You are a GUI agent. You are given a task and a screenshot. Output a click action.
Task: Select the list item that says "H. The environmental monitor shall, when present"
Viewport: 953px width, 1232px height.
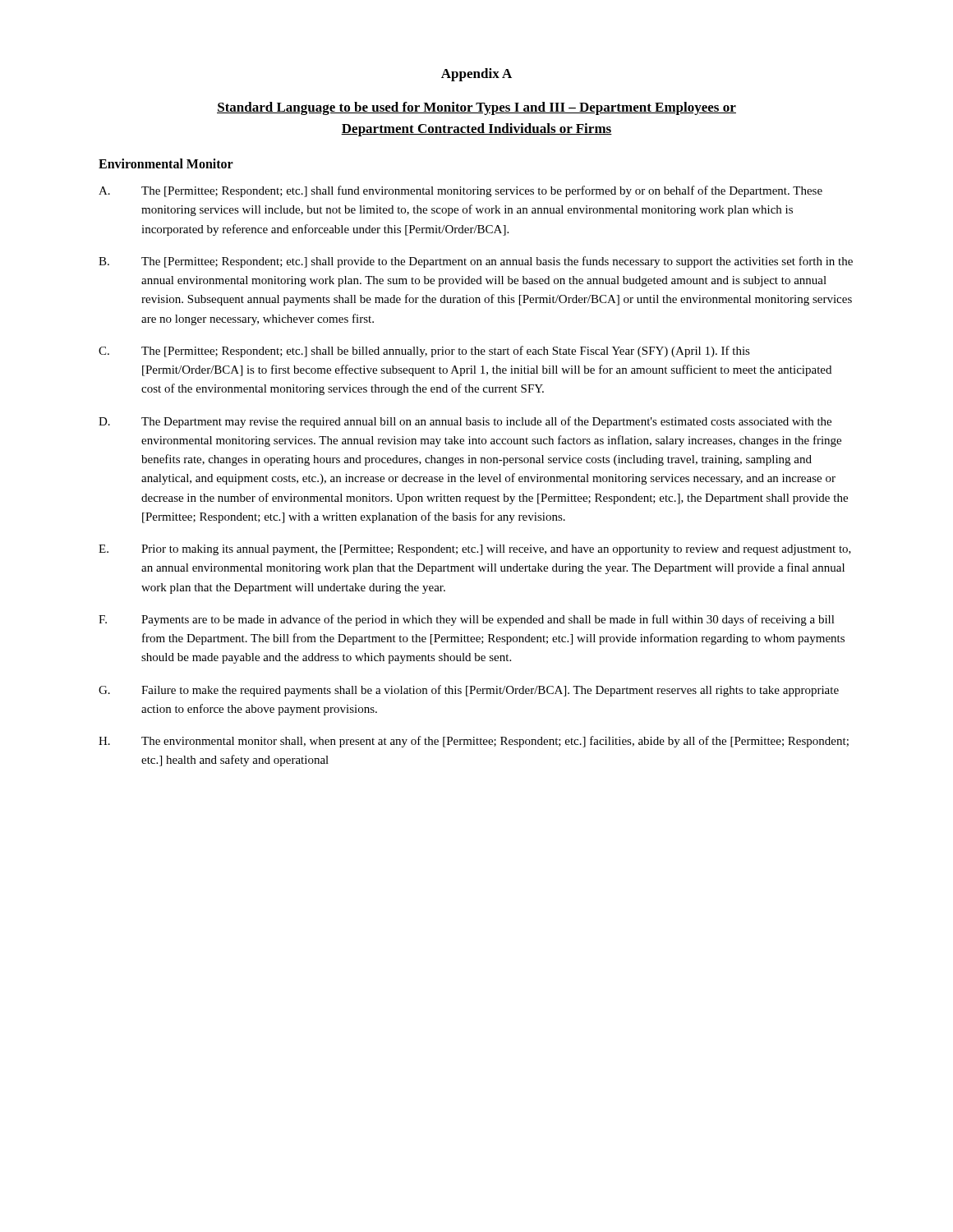point(476,751)
